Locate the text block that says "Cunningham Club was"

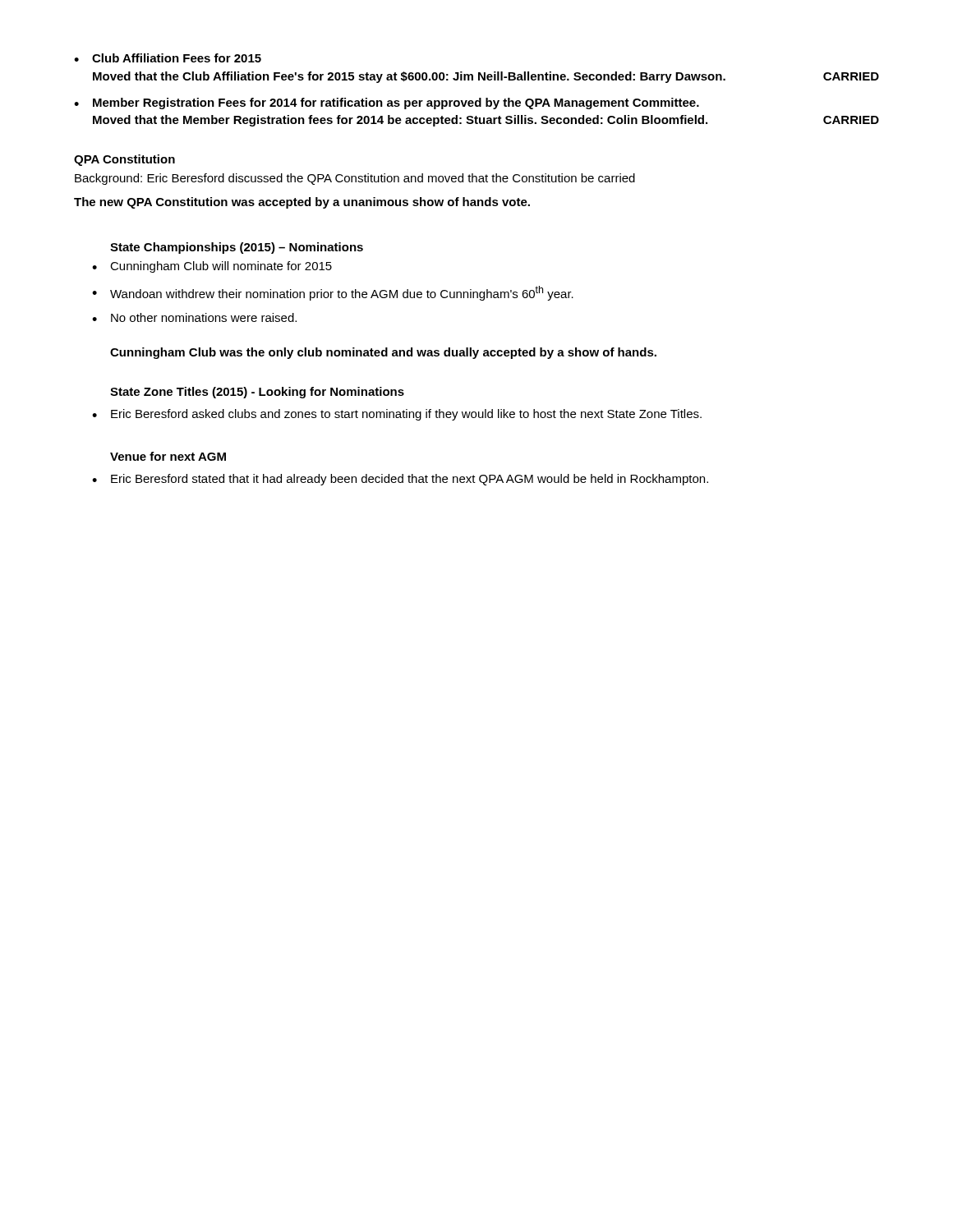click(384, 352)
